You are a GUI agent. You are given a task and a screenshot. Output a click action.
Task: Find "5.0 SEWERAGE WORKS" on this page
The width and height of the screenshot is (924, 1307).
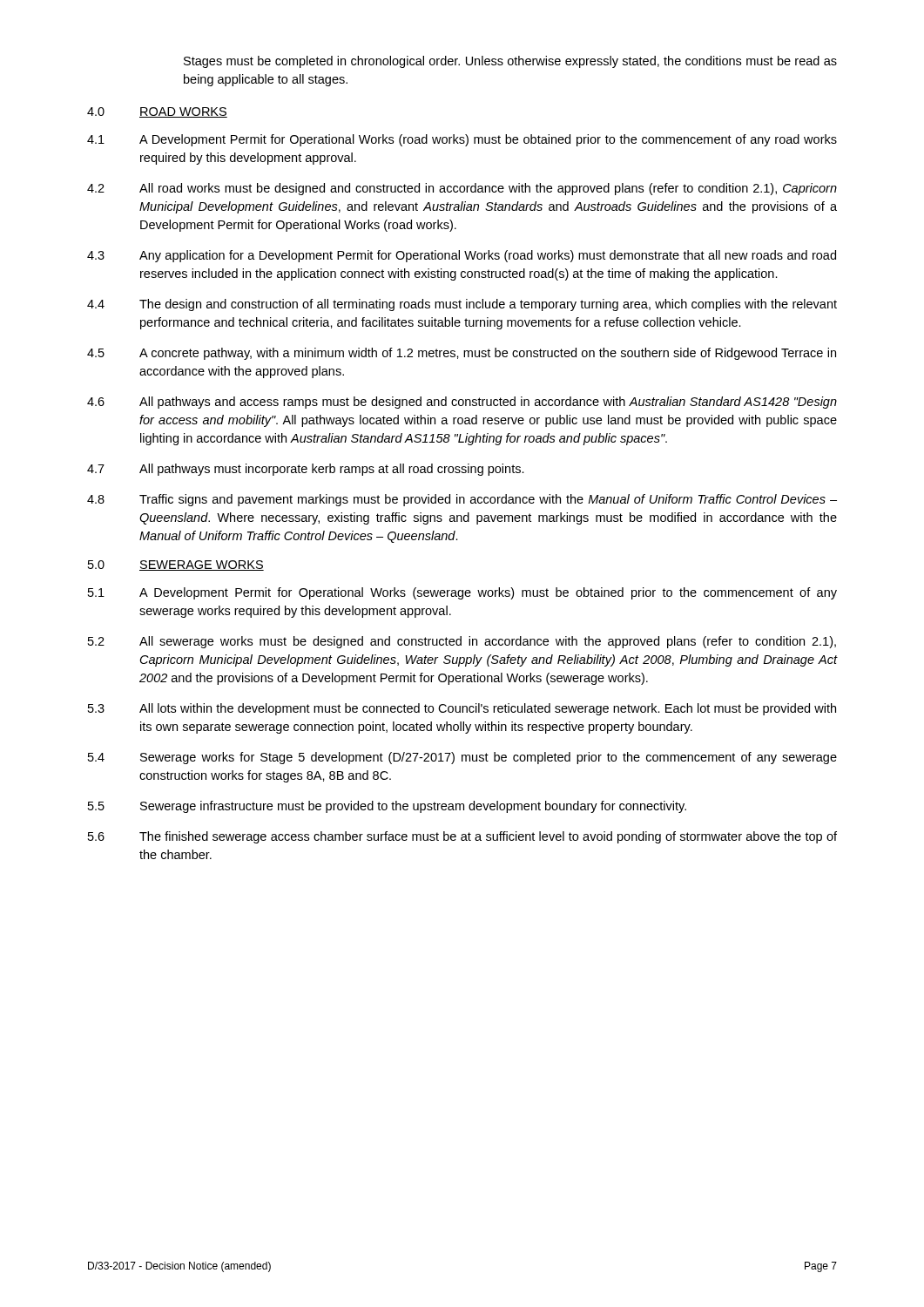[x=175, y=565]
